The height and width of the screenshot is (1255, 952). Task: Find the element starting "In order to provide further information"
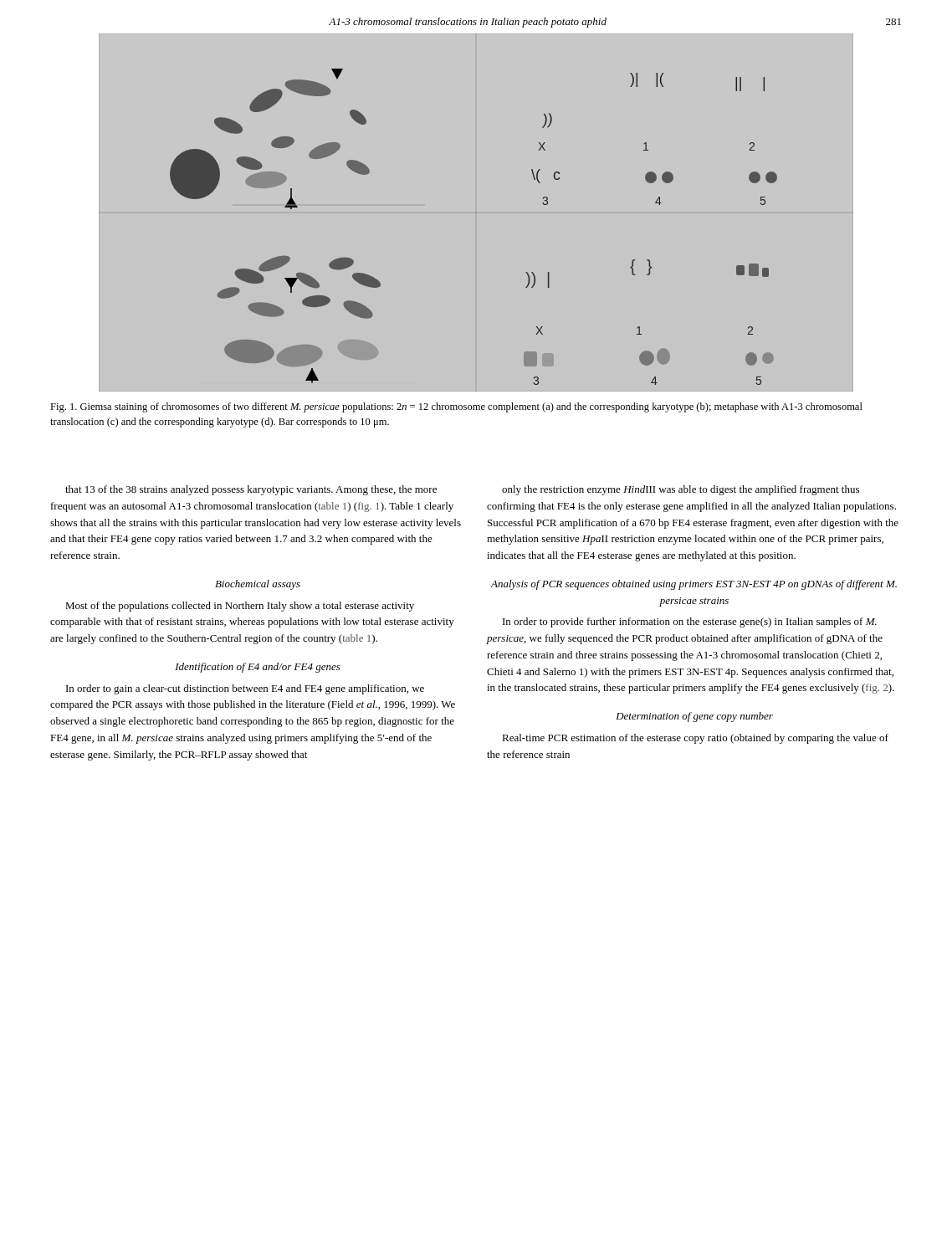pos(691,654)
